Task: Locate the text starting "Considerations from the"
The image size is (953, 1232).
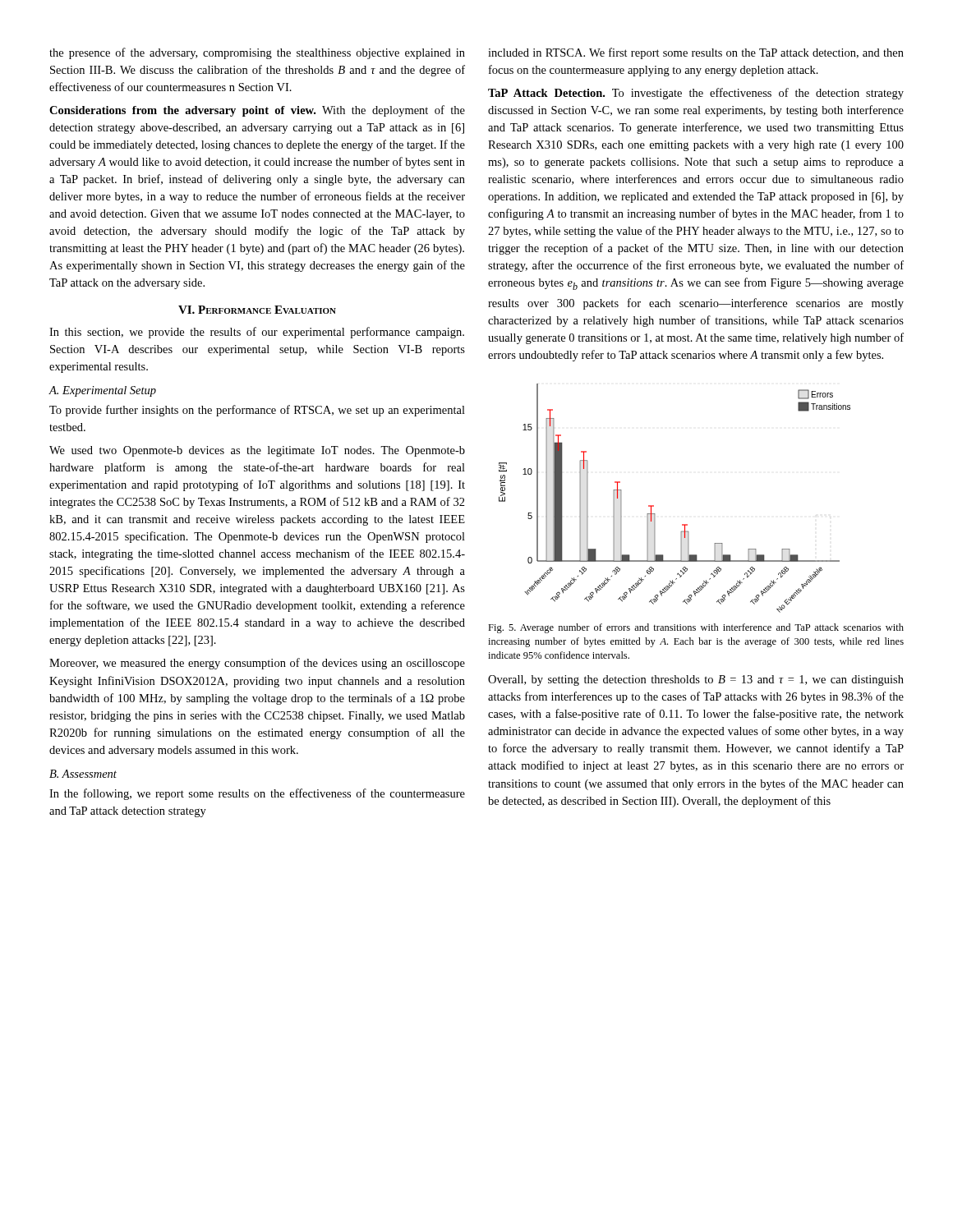Action: 257,197
